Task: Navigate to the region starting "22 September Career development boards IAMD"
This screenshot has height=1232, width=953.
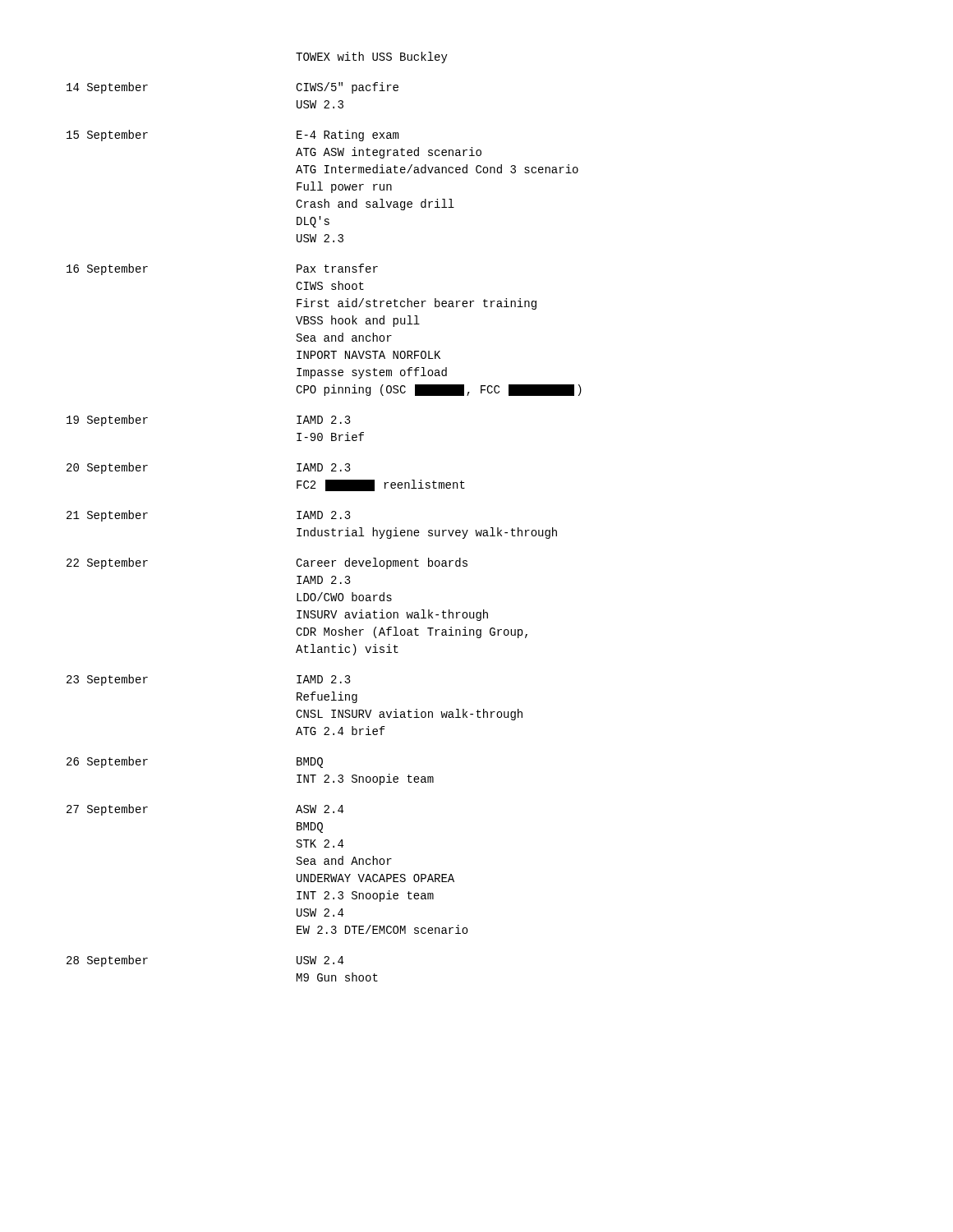Action: 476,607
